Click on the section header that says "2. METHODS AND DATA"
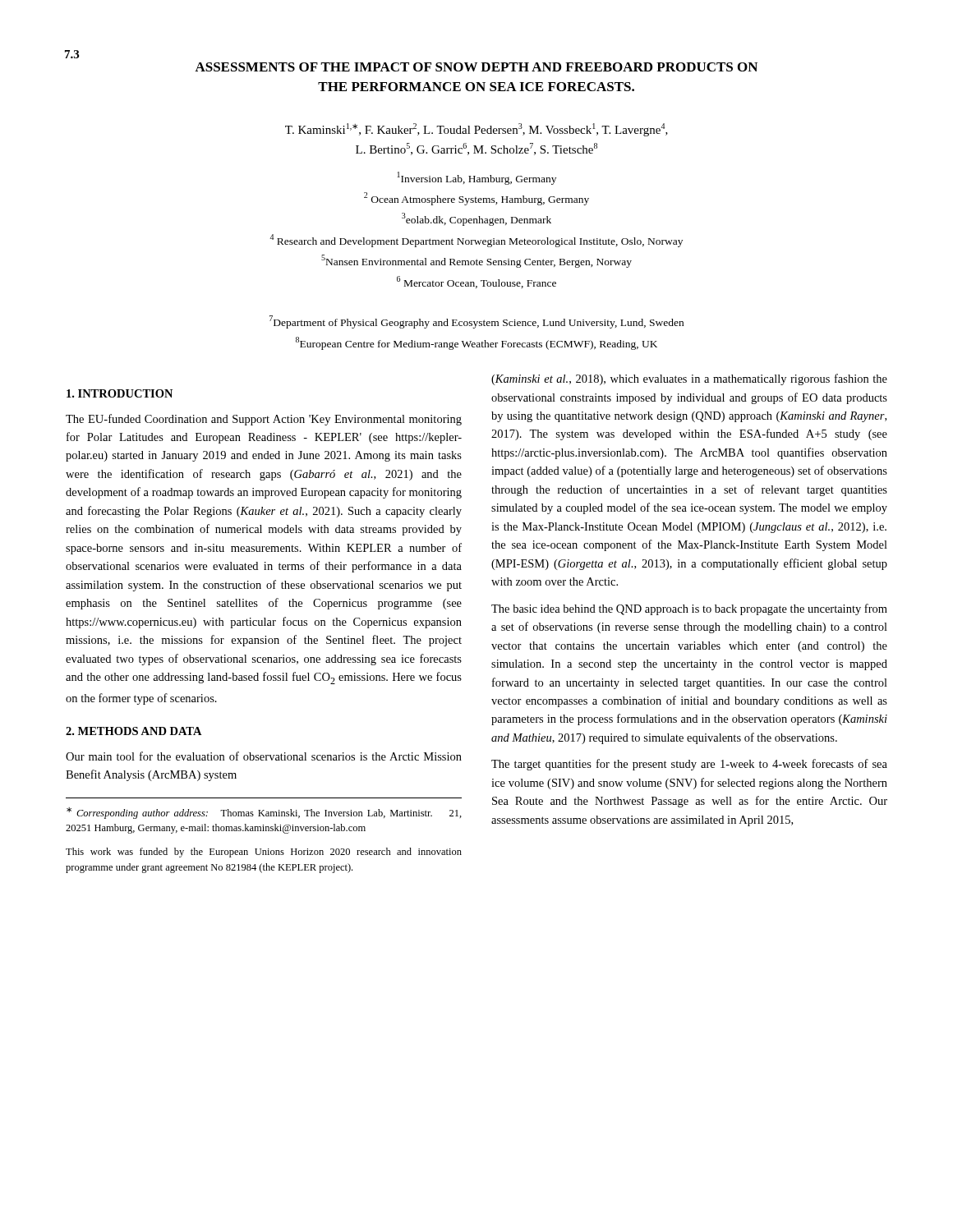953x1232 pixels. click(x=134, y=731)
